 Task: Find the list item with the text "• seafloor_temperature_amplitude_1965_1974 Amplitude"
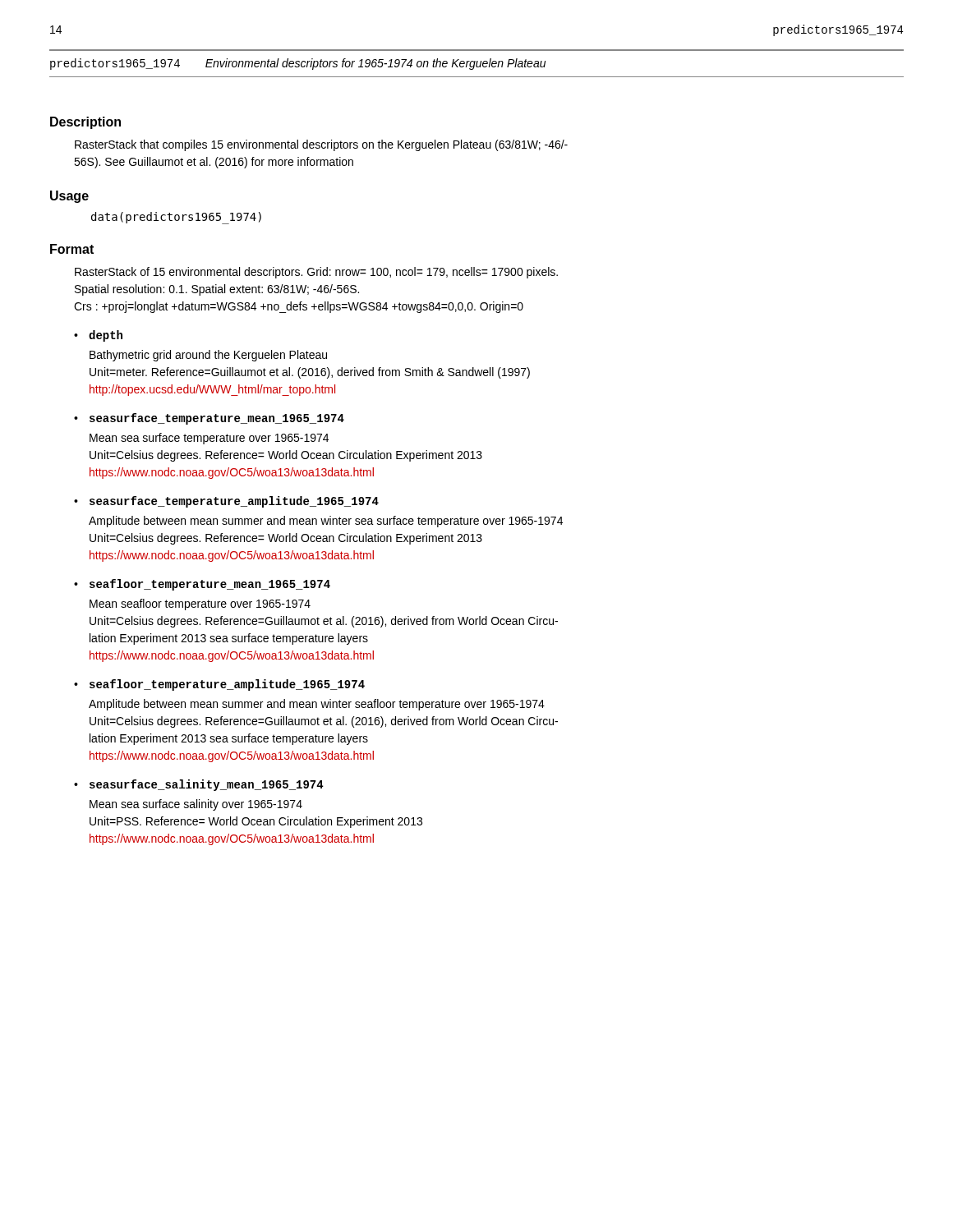pyautogui.click(x=489, y=720)
